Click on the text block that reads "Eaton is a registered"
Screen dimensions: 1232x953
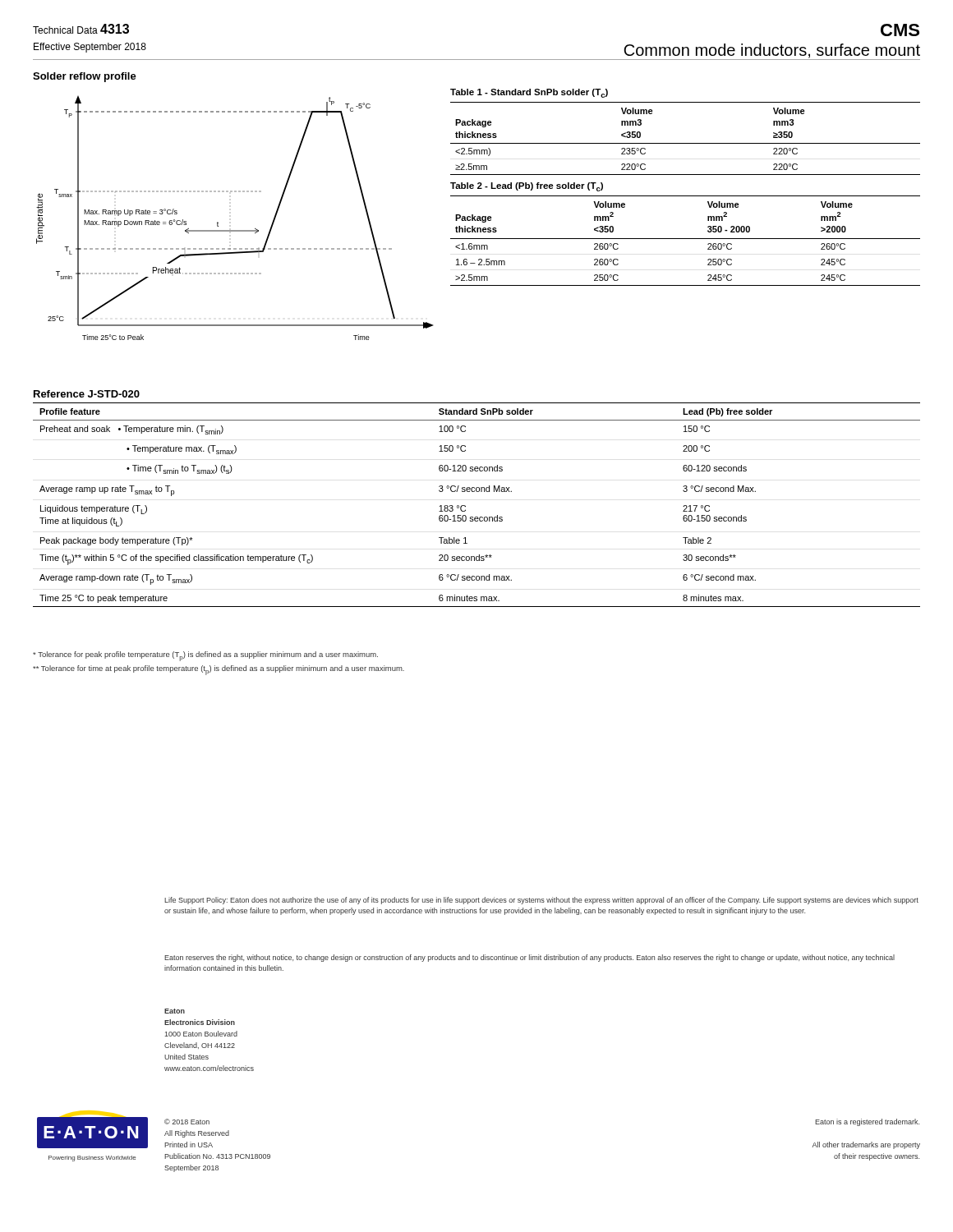coord(866,1139)
